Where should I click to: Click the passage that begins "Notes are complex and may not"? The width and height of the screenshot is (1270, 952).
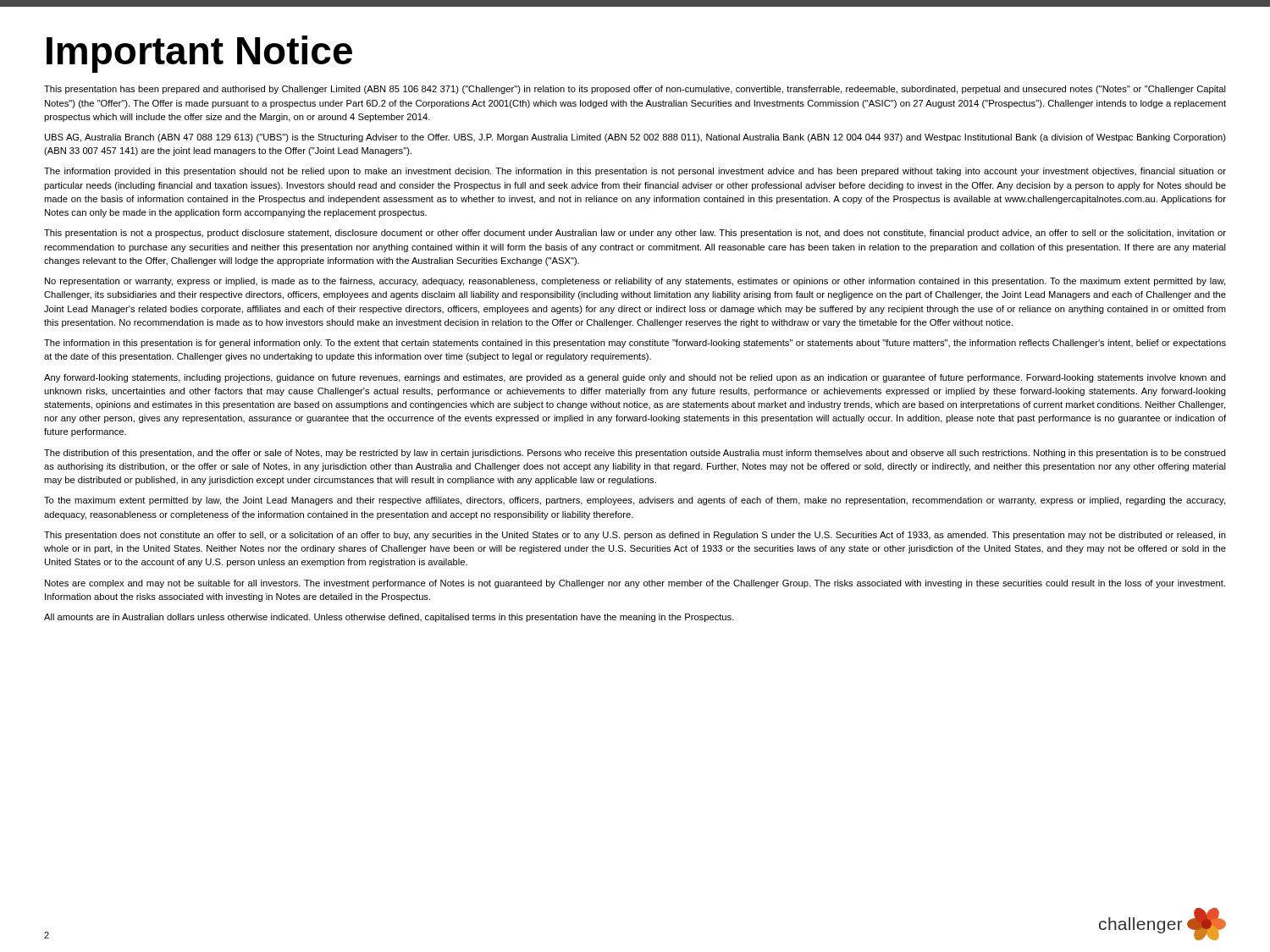(x=635, y=590)
